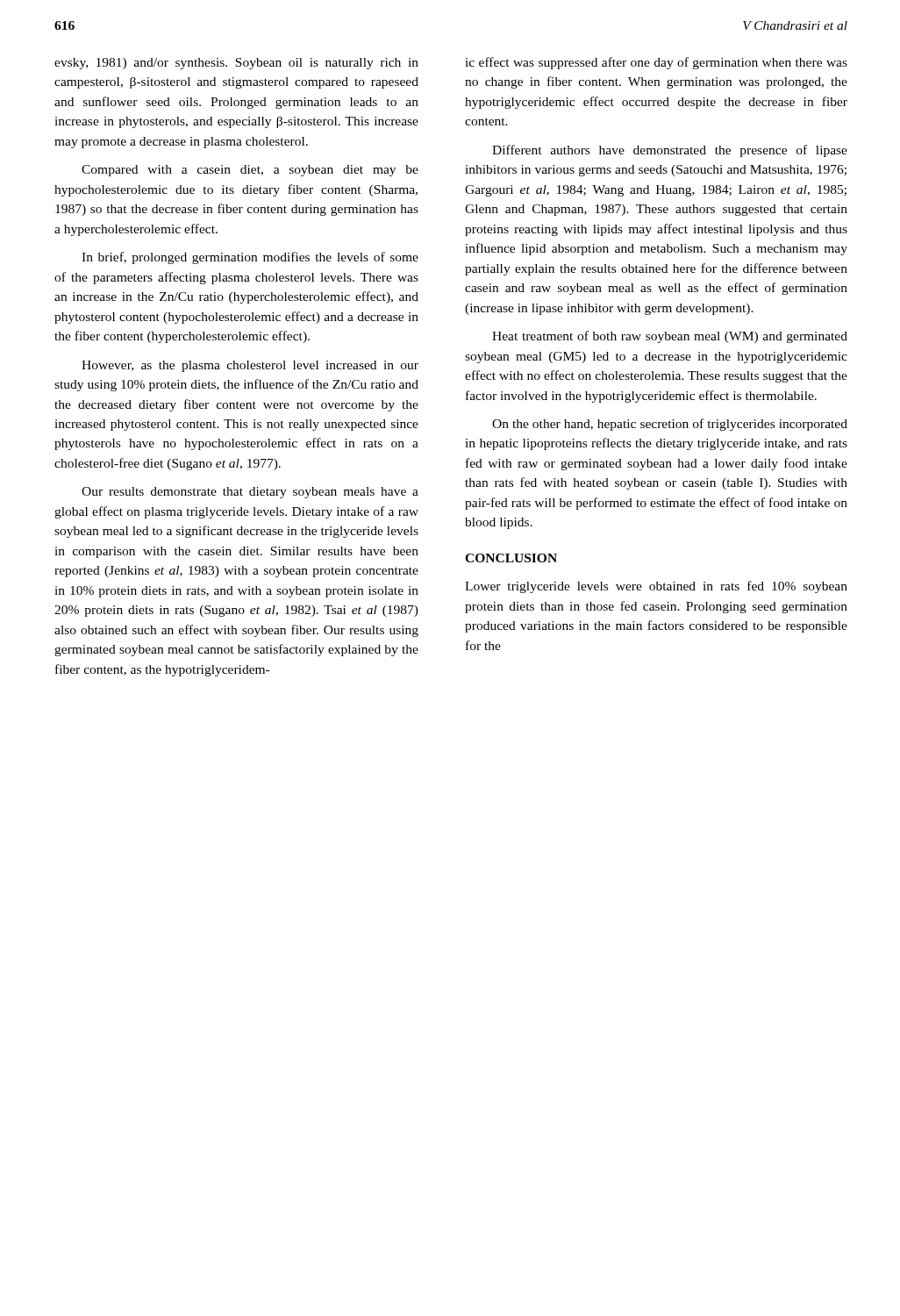Navigate to the text block starting "On the other hand,"
This screenshot has width=900, height=1316.
click(656, 473)
